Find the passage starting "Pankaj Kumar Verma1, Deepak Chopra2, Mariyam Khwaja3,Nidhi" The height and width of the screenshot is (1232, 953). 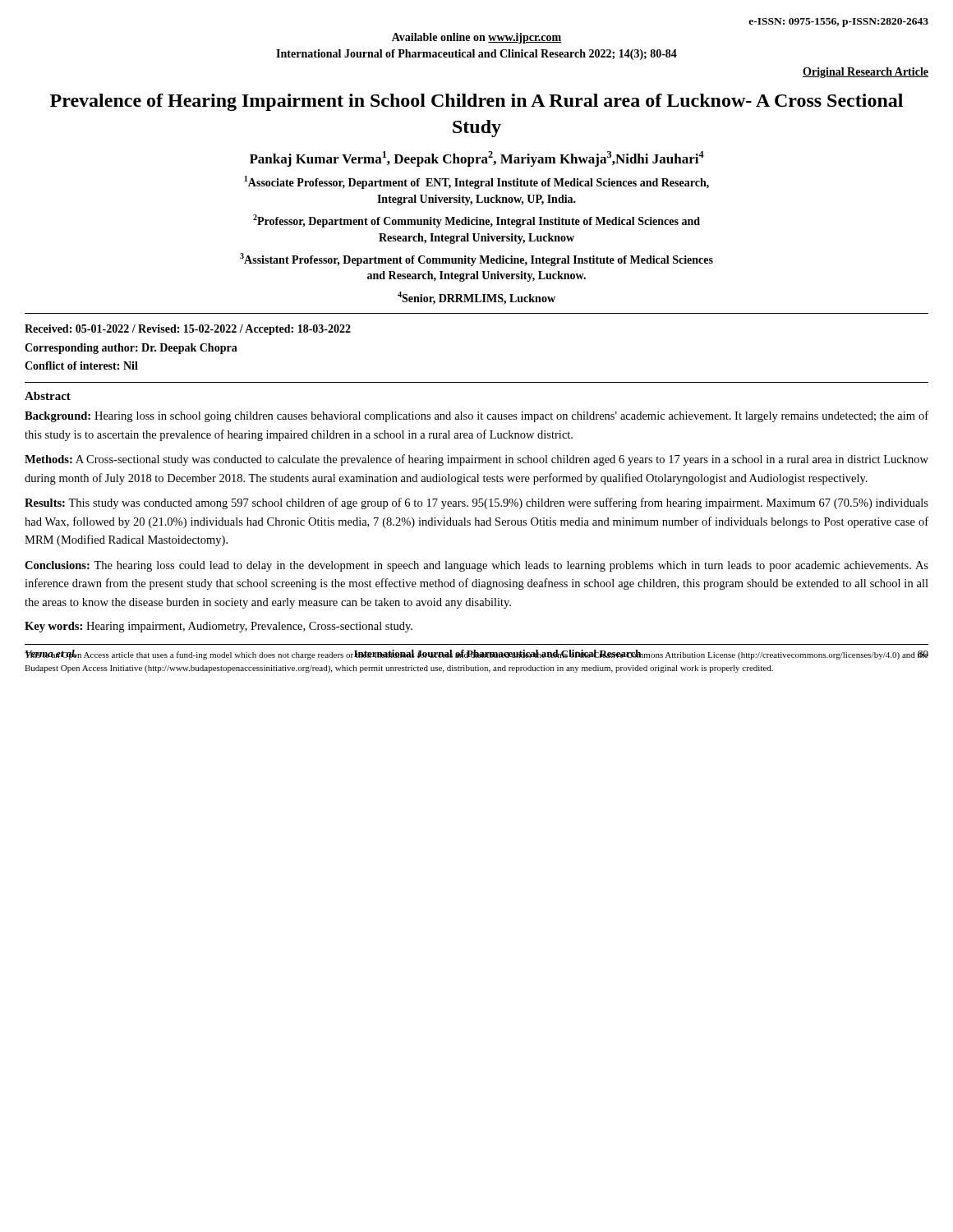(x=476, y=157)
